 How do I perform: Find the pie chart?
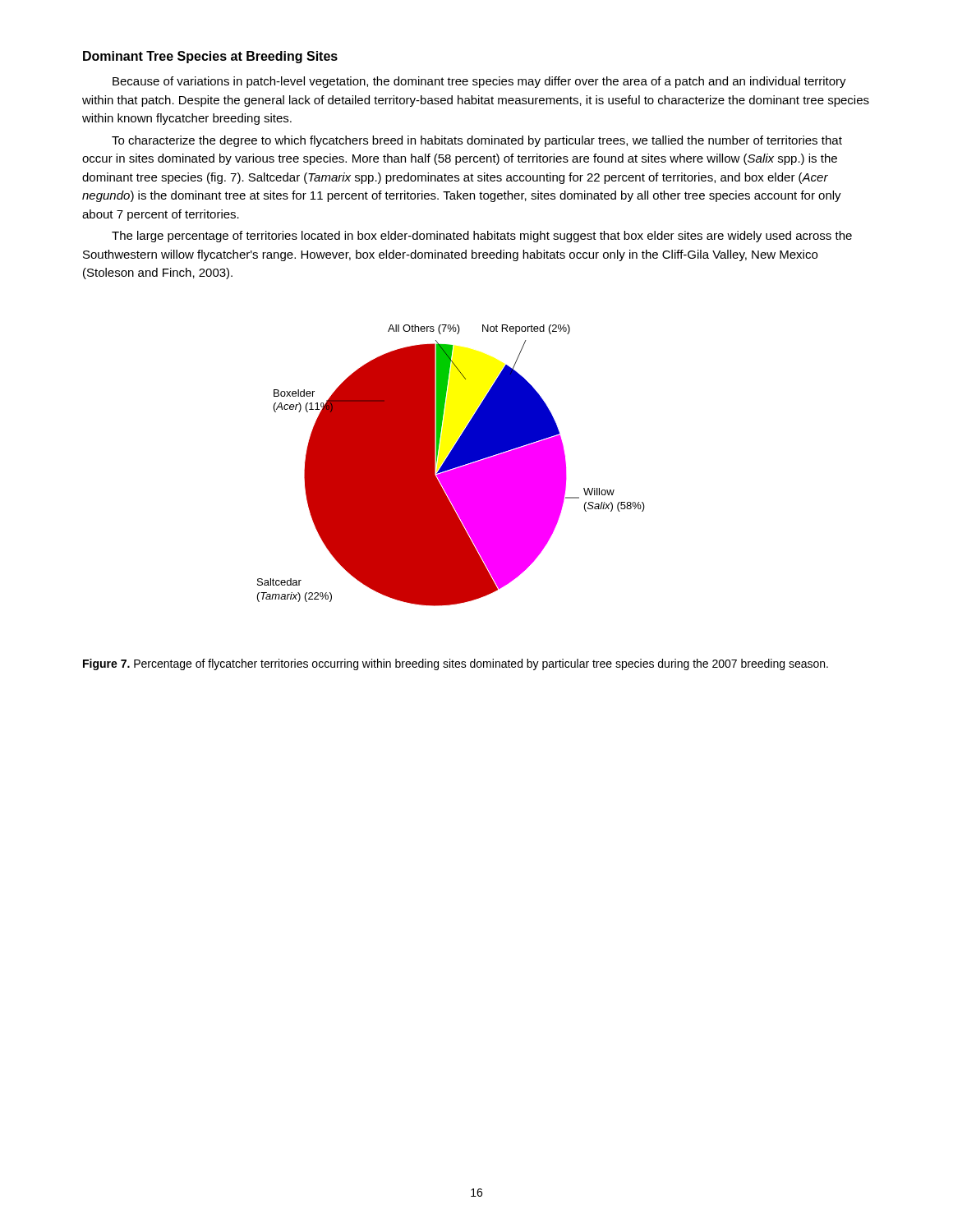pyautogui.click(x=476, y=474)
